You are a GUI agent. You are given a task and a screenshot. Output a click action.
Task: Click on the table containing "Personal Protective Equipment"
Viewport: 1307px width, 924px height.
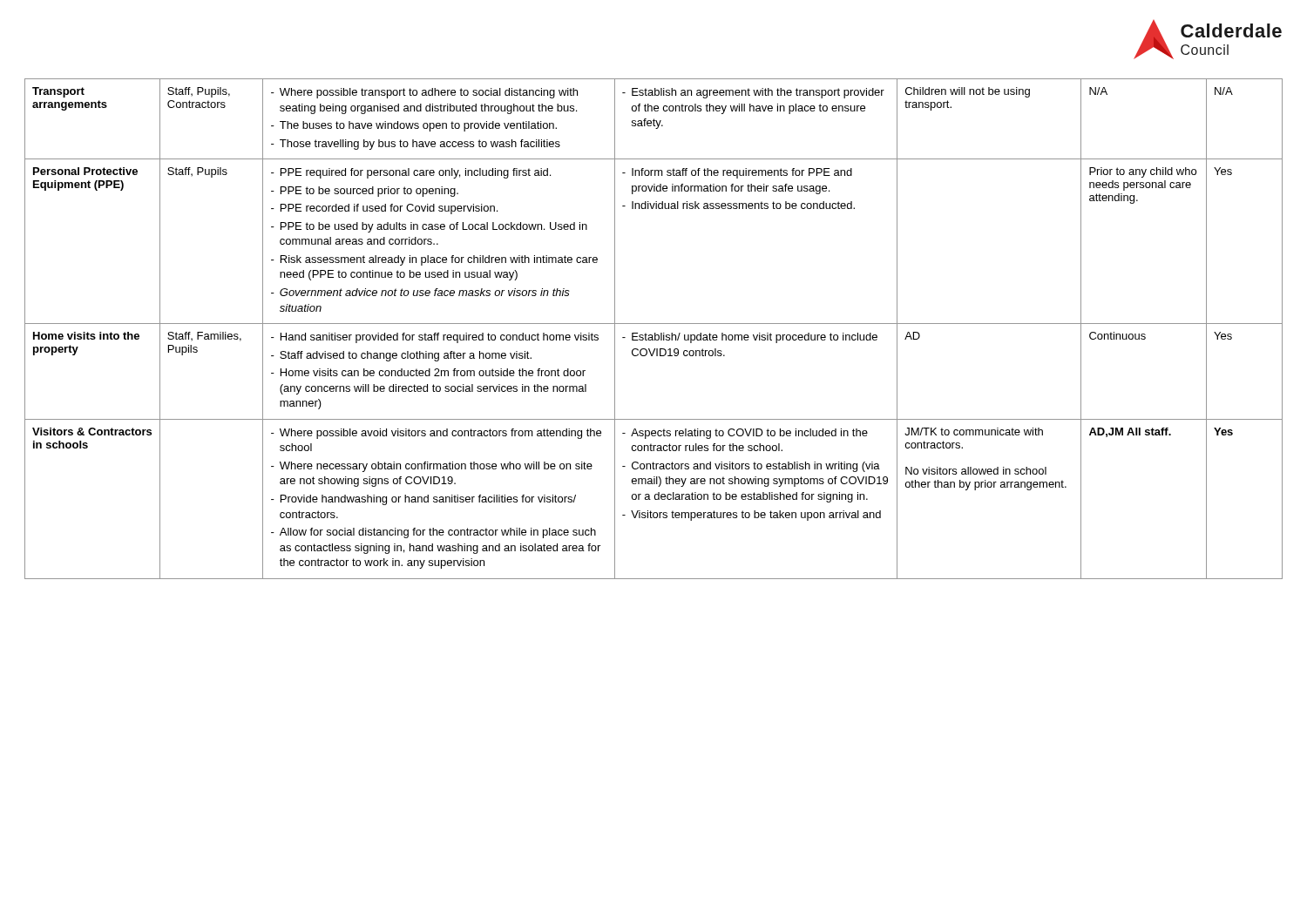click(x=654, y=329)
